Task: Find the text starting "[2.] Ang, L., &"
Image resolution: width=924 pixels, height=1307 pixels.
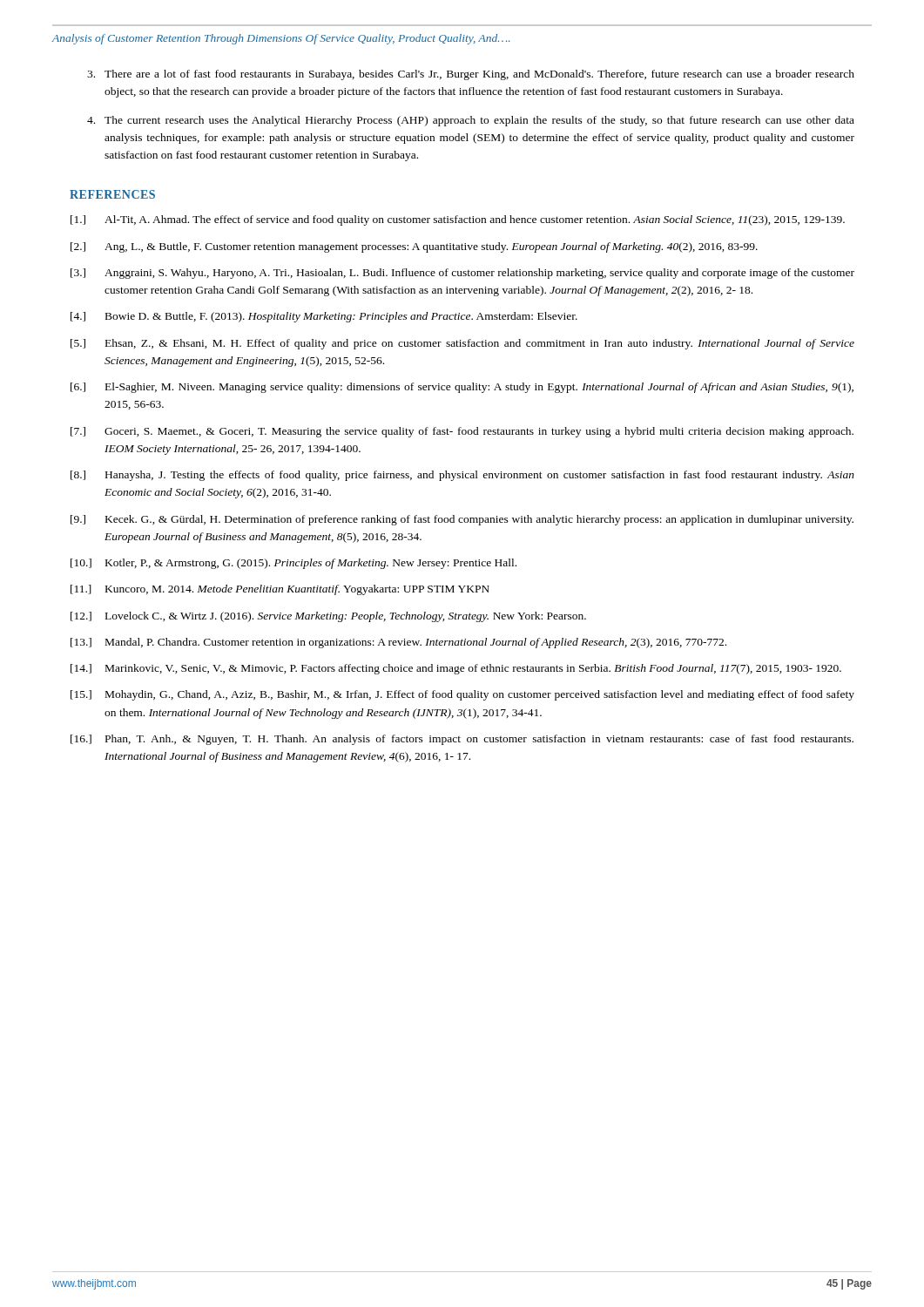Action: pyautogui.click(x=462, y=246)
